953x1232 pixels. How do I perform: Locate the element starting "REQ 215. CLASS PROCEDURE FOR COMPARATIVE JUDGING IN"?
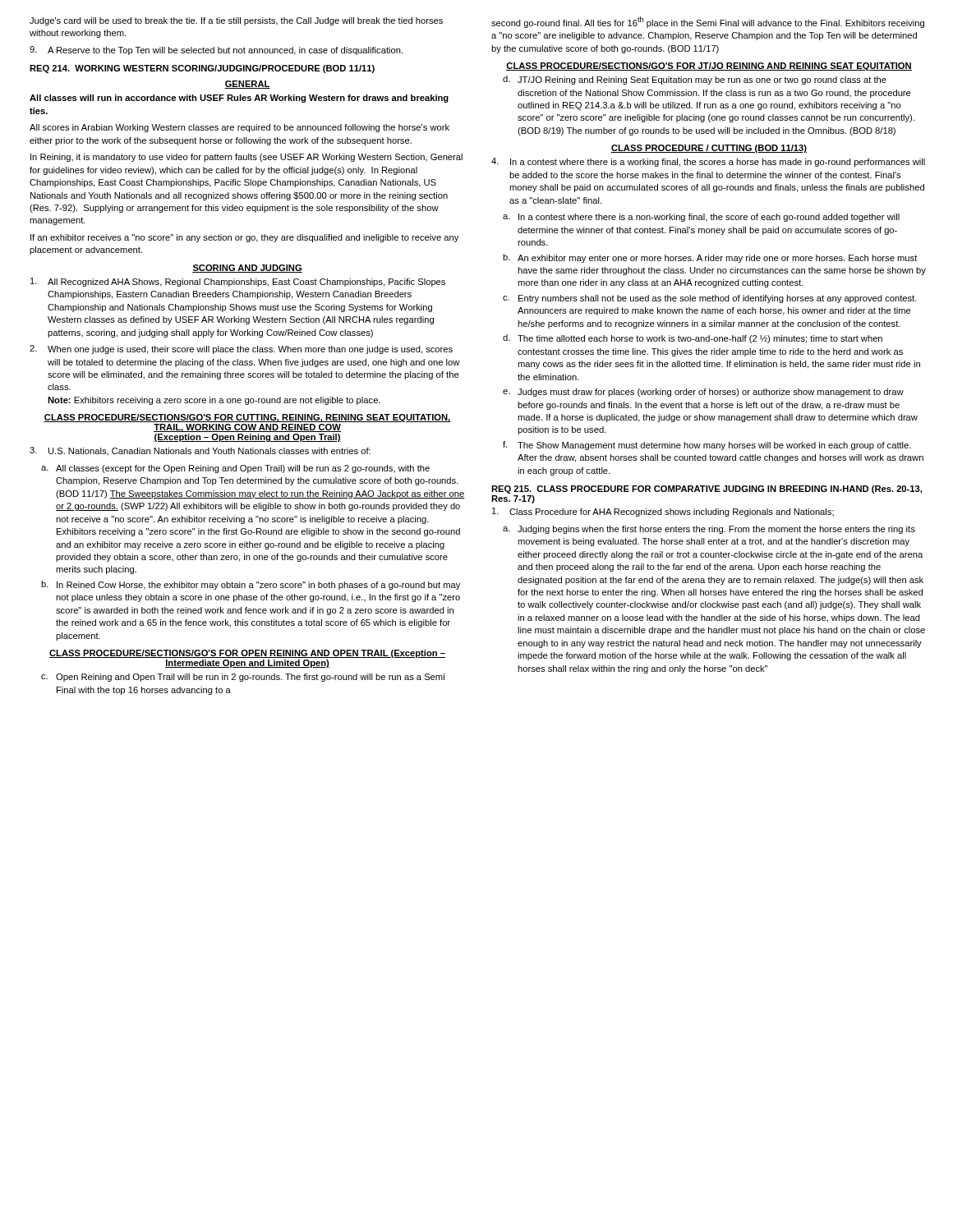[709, 494]
